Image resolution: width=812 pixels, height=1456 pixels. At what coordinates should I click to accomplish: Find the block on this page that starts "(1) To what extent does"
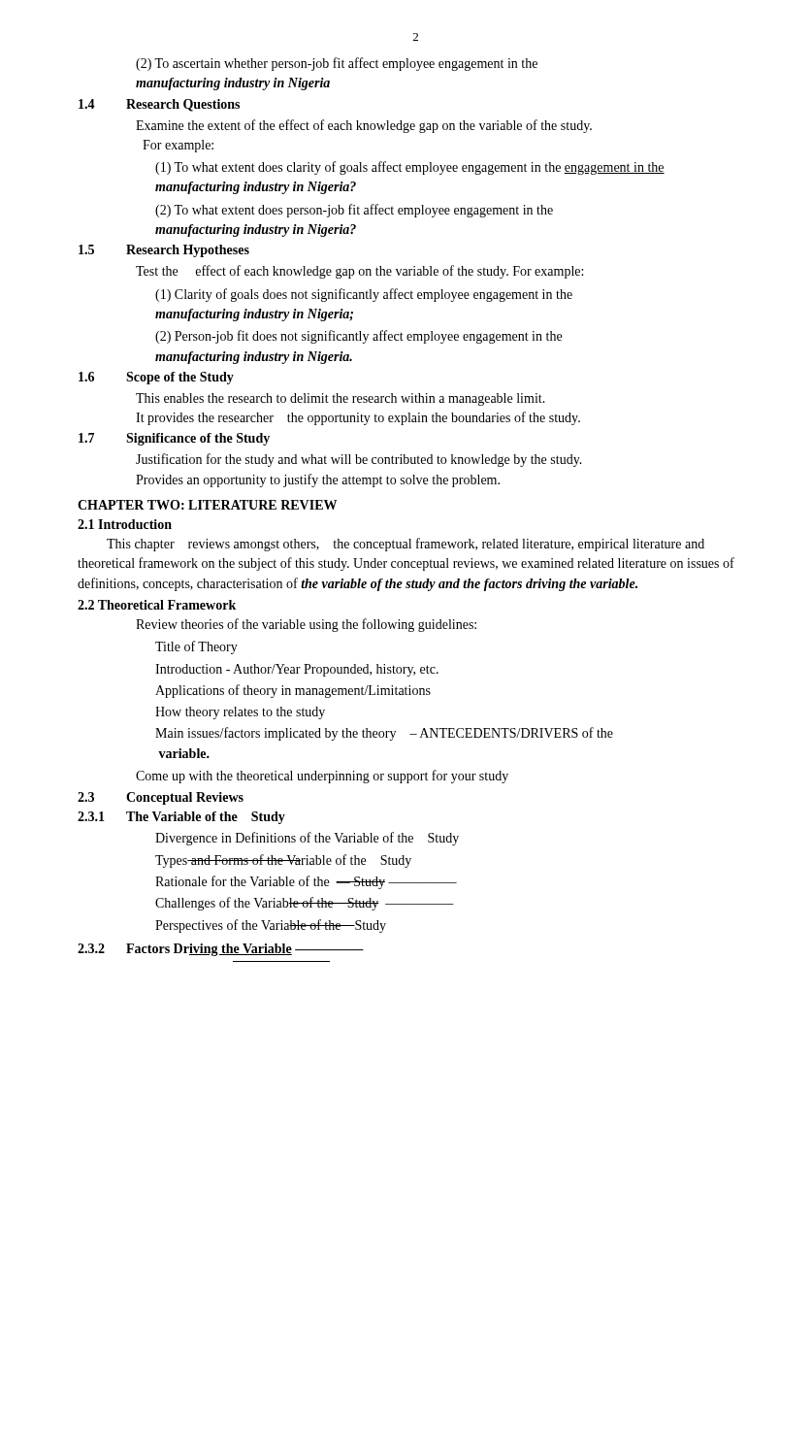point(418,177)
